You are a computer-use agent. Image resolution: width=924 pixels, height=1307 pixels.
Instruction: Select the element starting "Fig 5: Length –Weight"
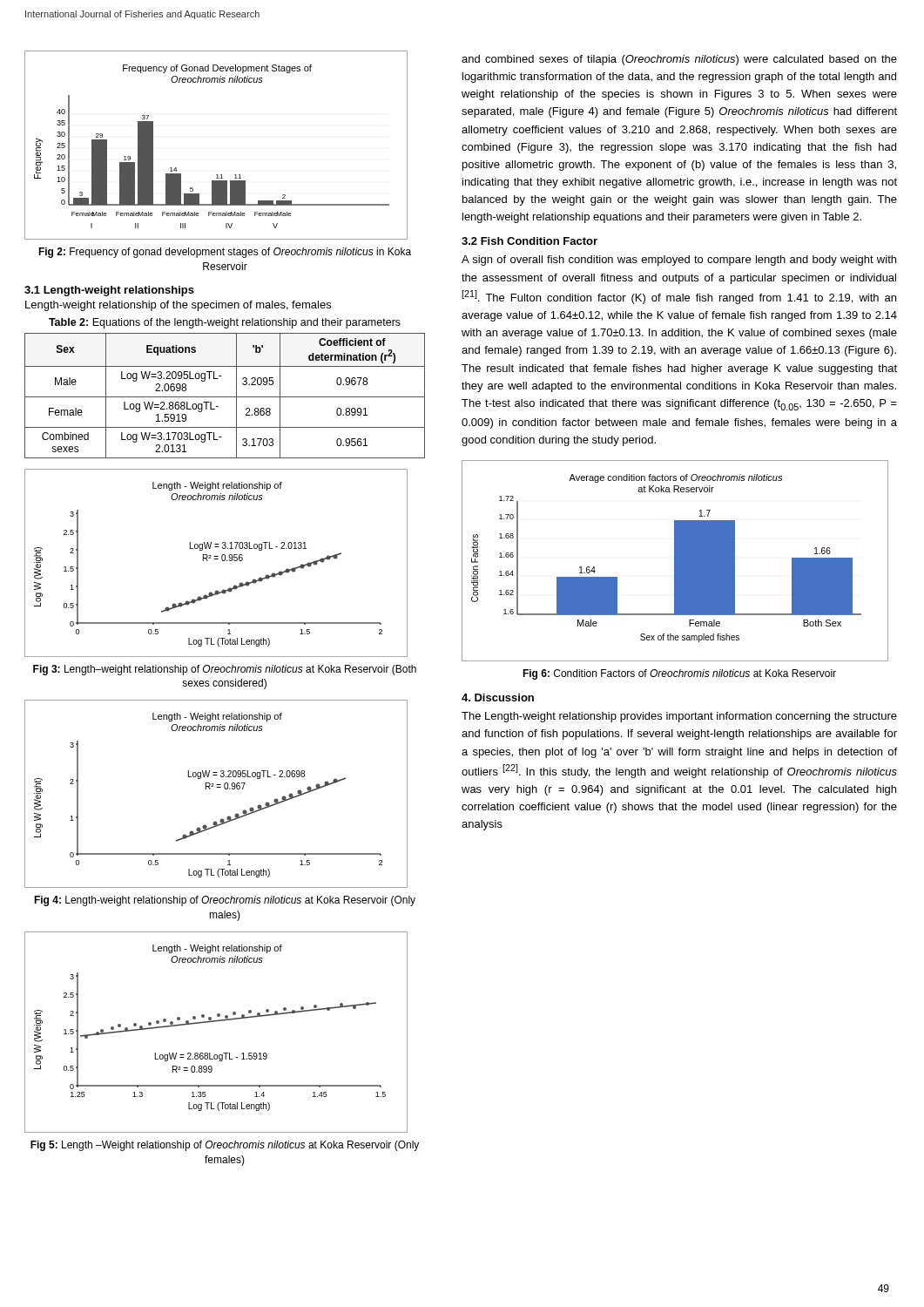coord(225,1152)
